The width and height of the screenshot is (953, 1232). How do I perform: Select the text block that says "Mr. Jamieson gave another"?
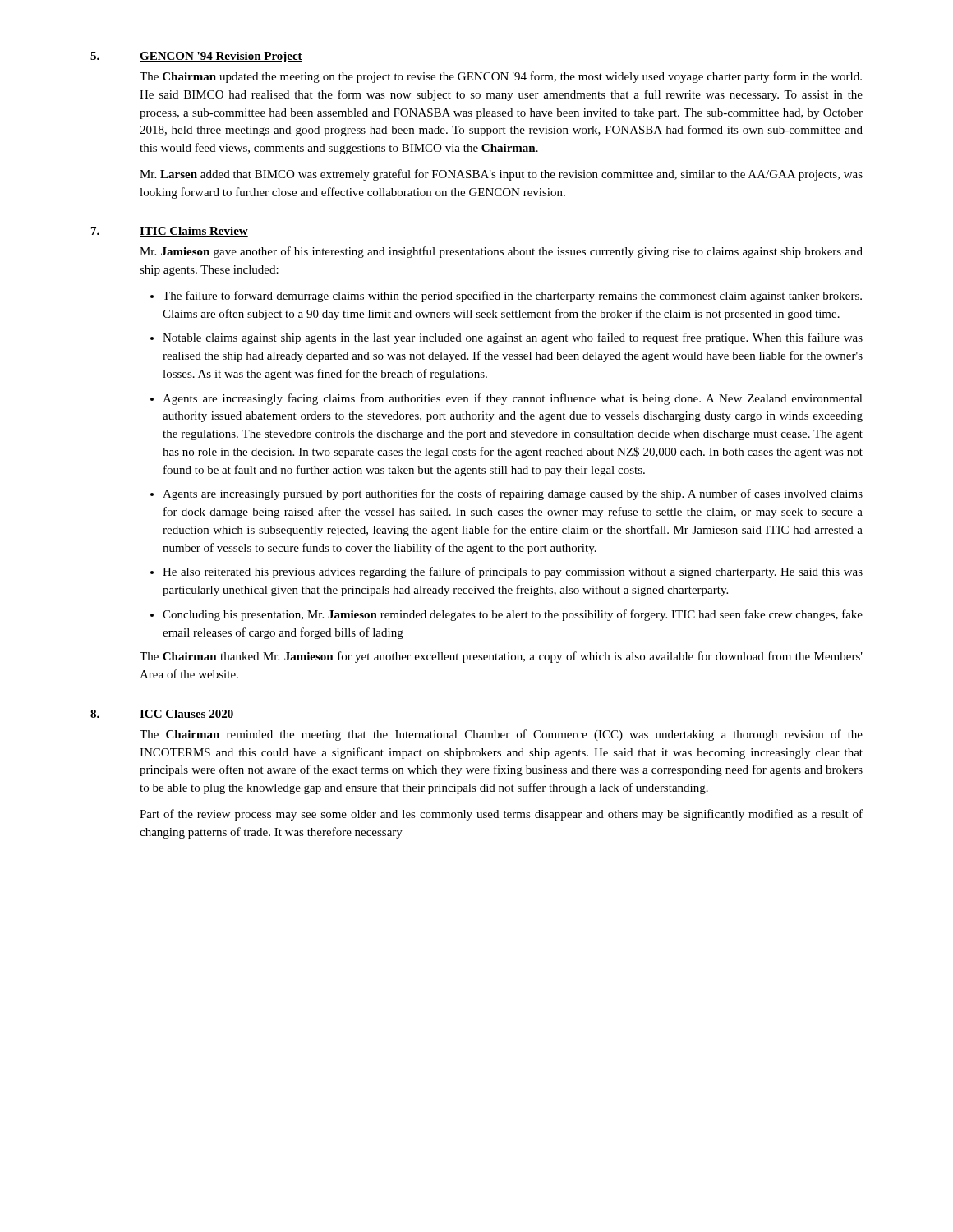501,261
